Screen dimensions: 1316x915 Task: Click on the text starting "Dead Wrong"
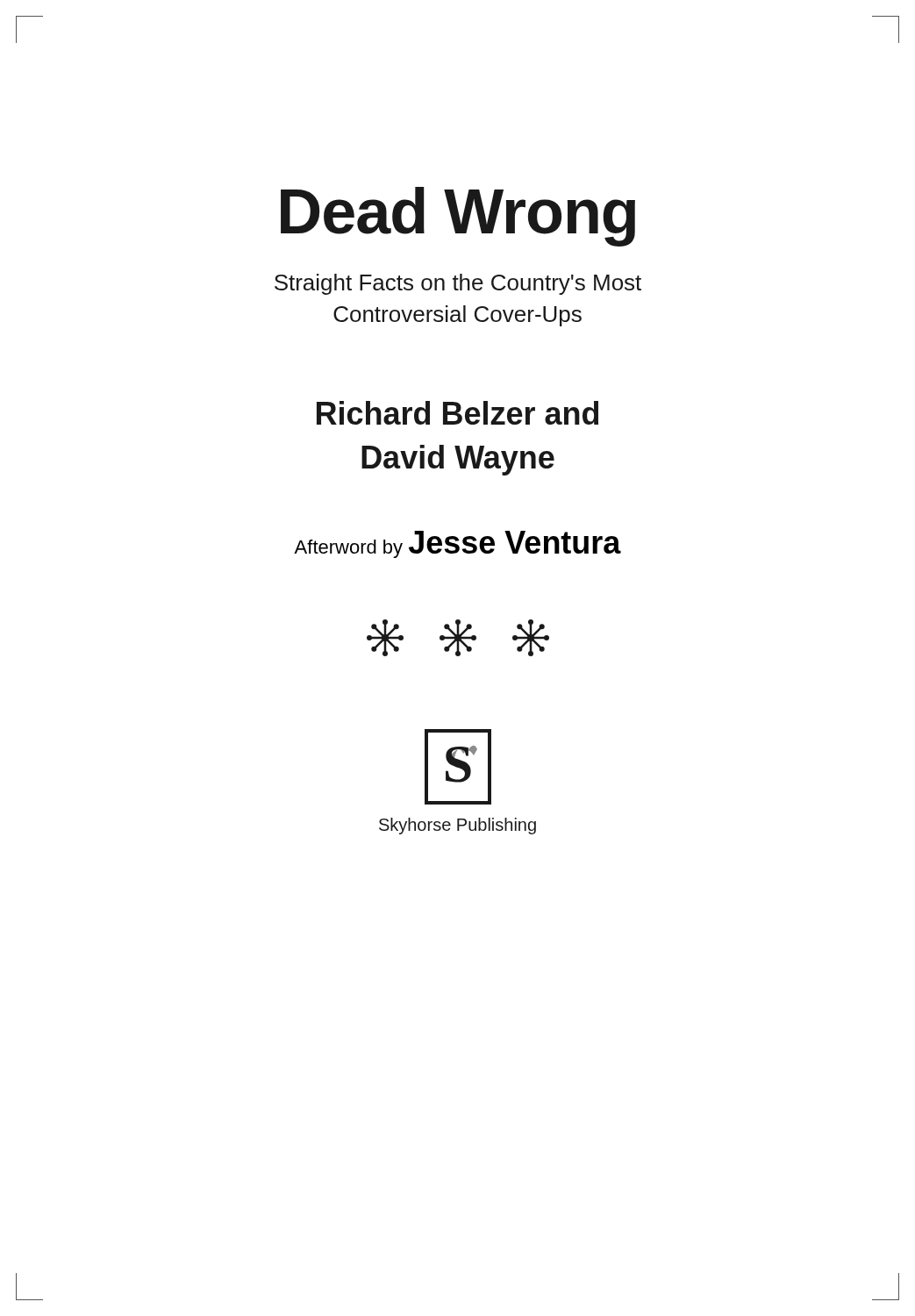(x=458, y=211)
